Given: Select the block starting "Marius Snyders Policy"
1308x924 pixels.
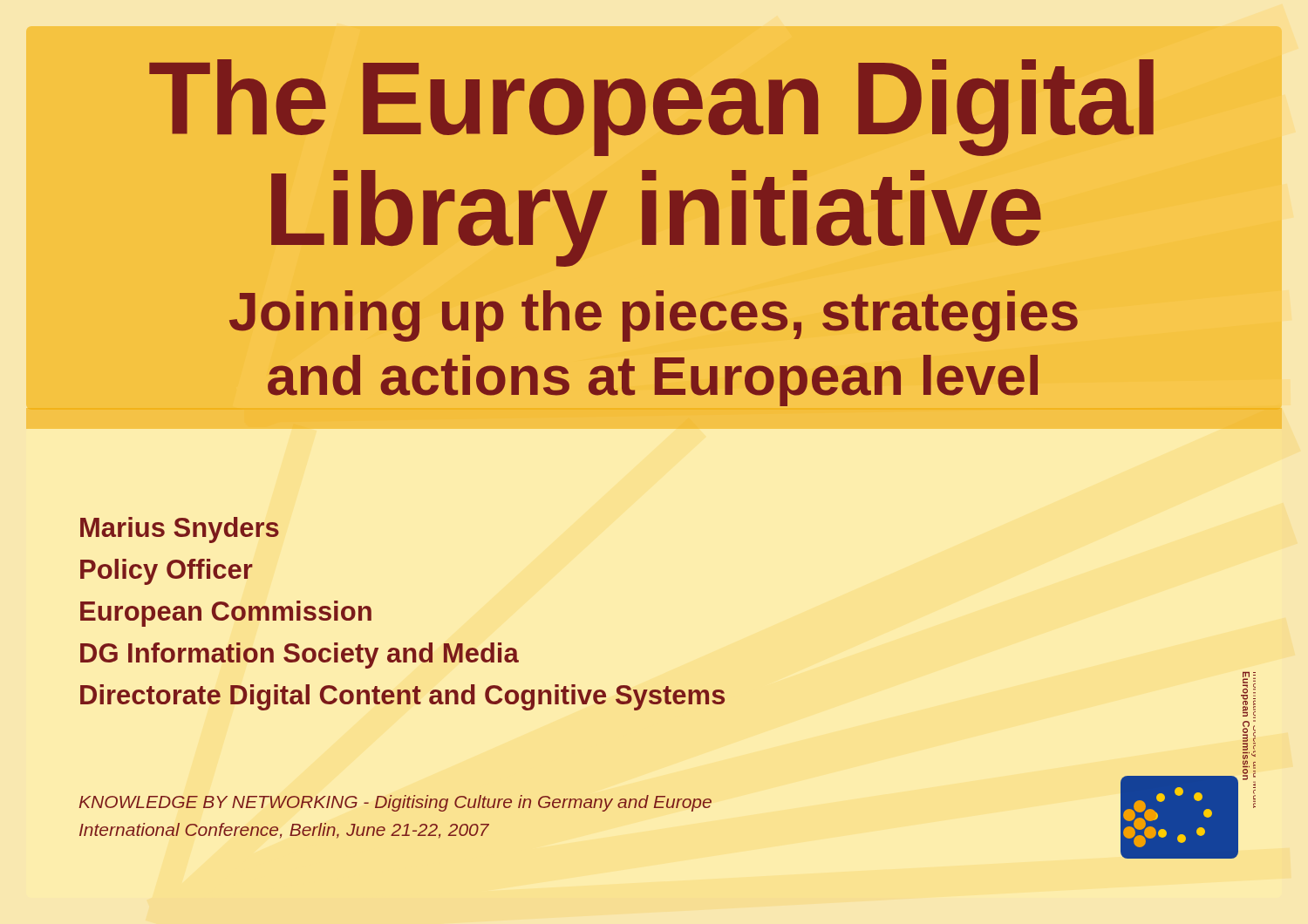Looking at the screenshot, I should point(180,530).
